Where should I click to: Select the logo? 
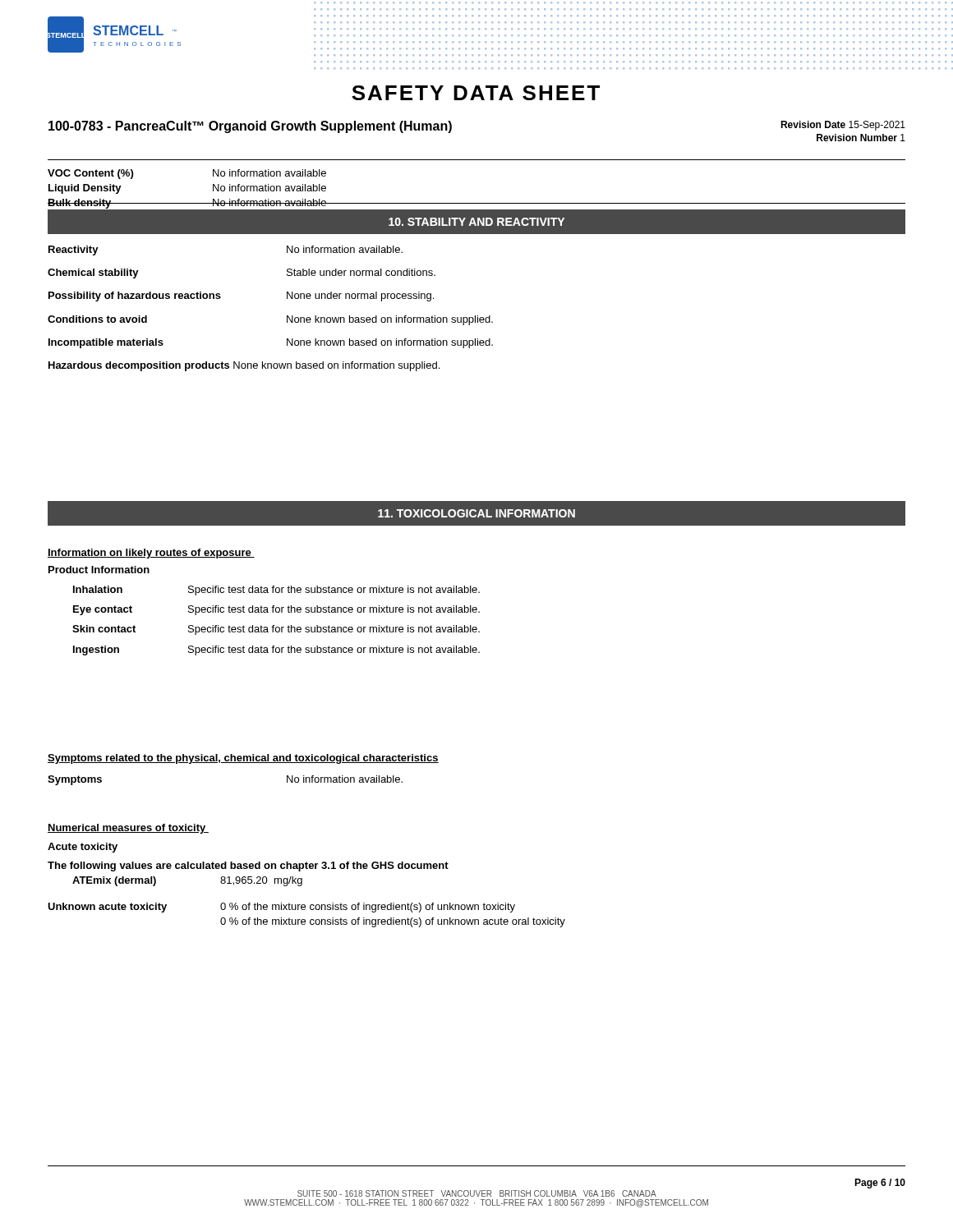(120, 39)
